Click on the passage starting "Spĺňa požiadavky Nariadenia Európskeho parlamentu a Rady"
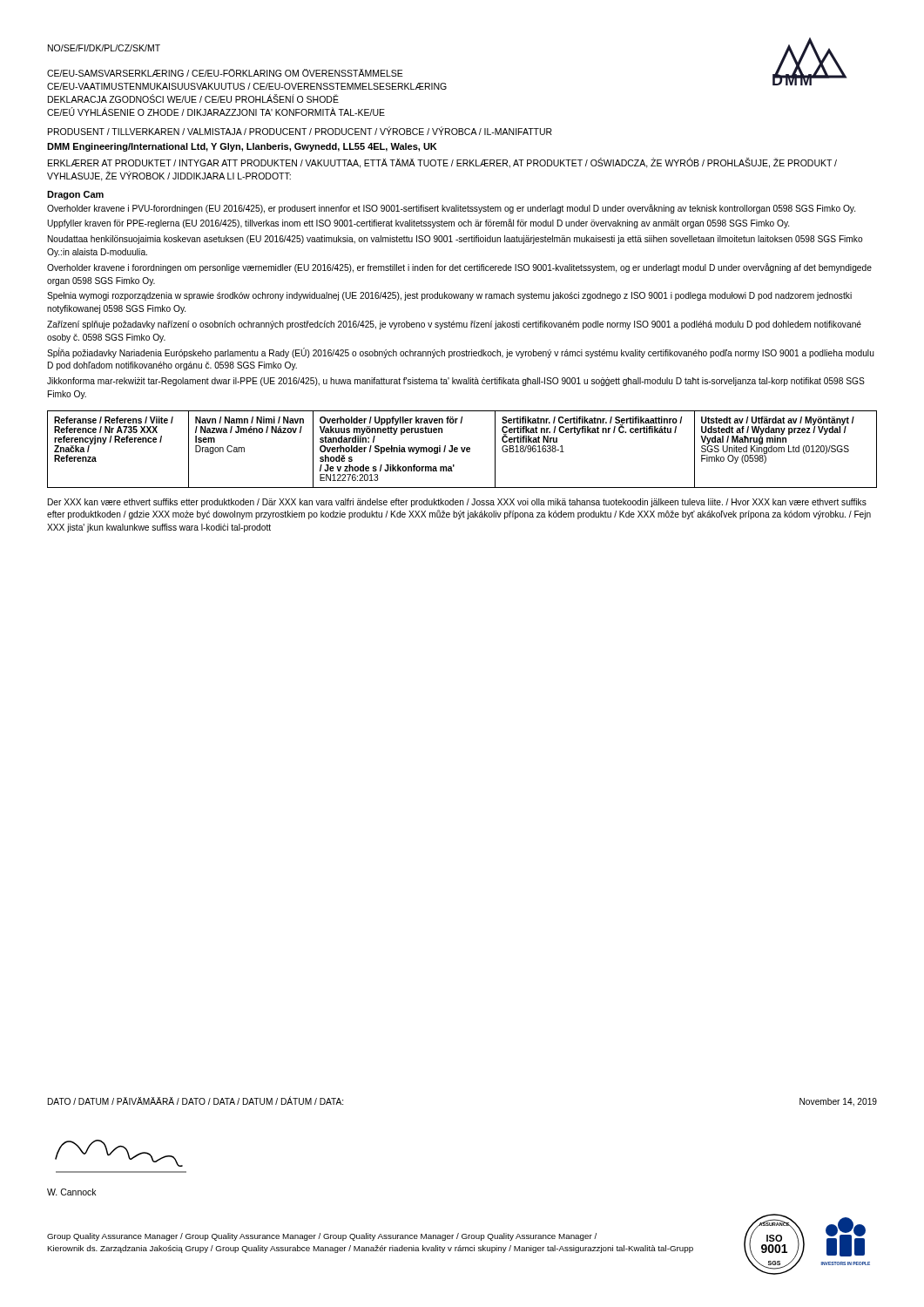 tap(461, 359)
